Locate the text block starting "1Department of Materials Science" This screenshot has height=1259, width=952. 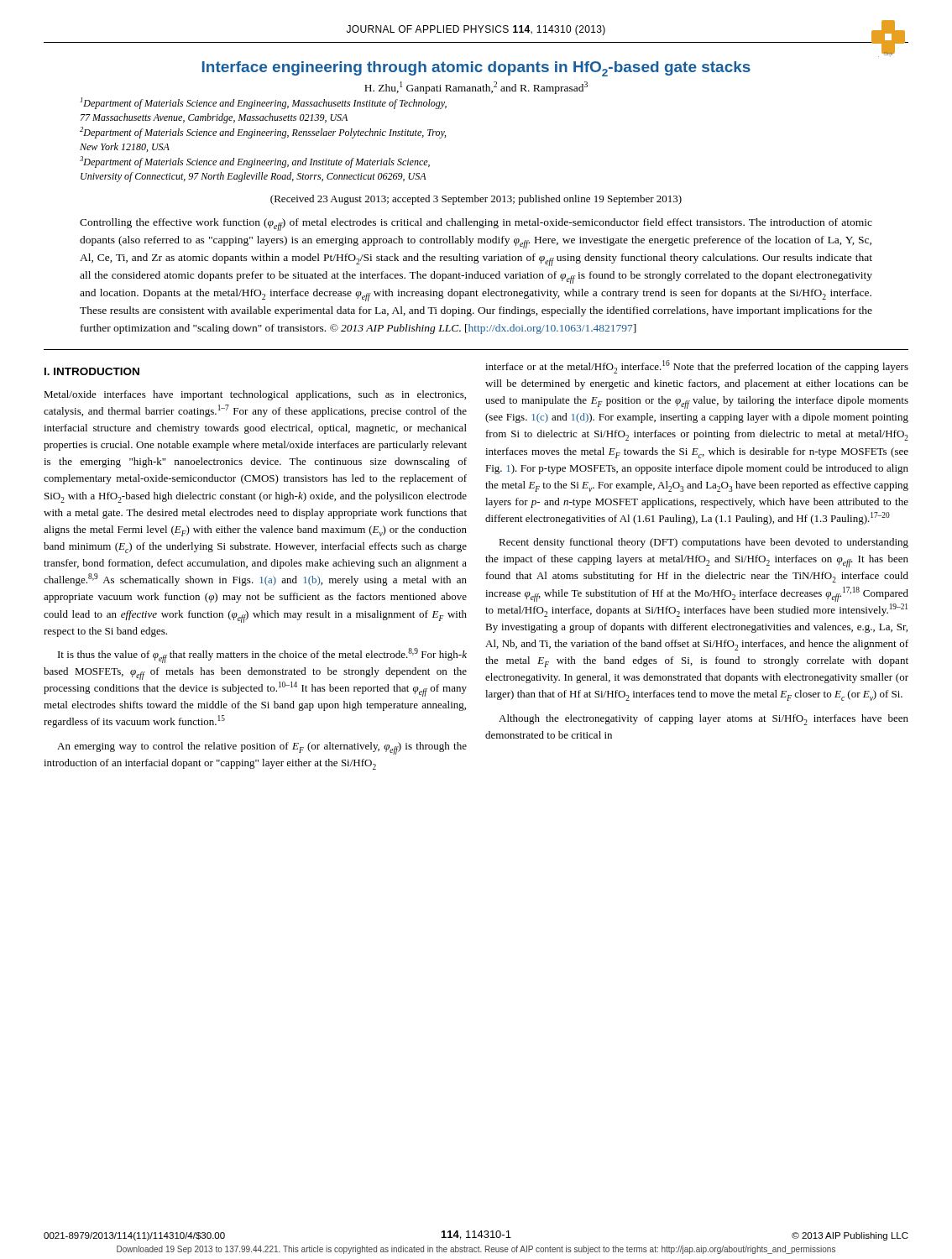263,139
